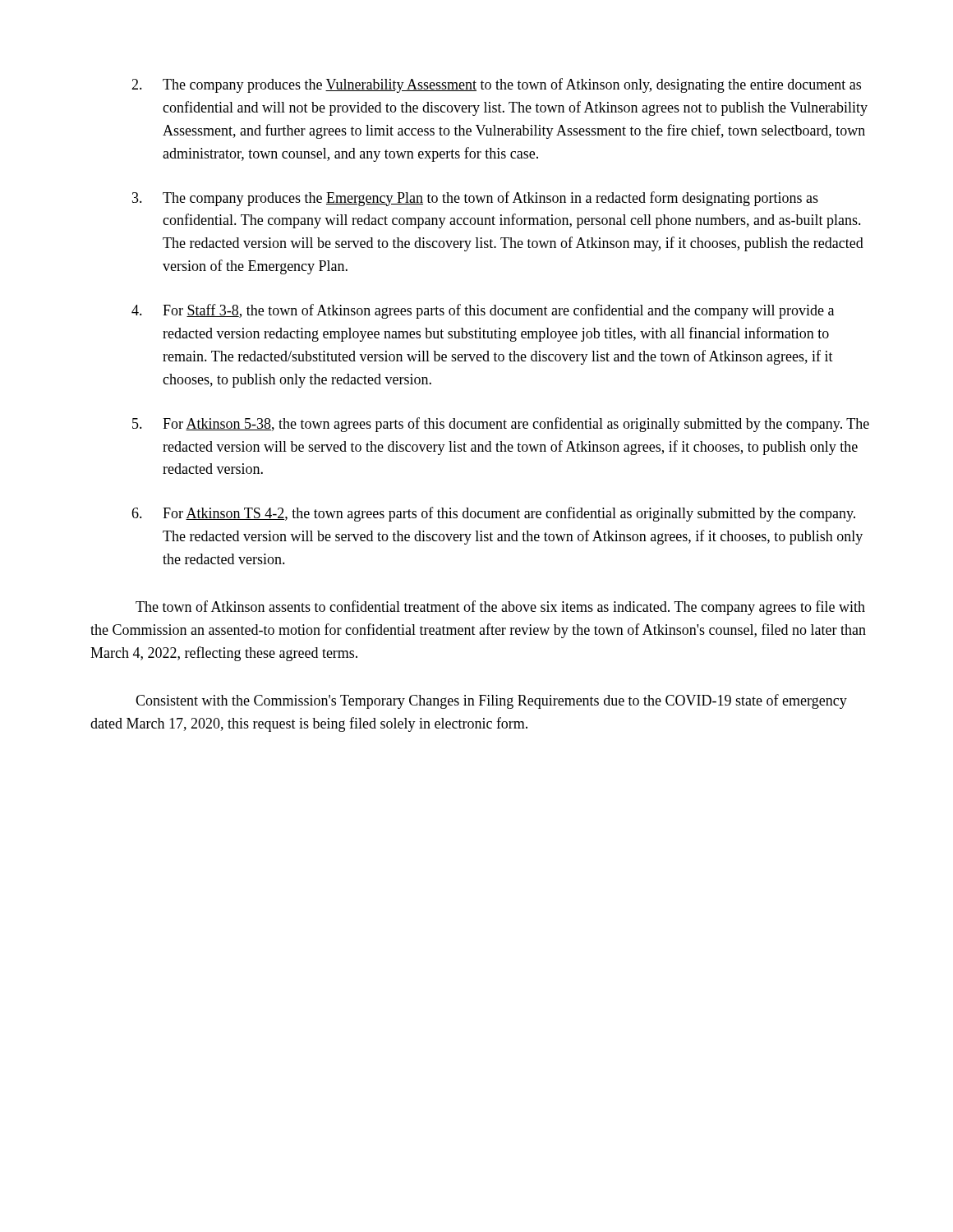This screenshot has width=953, height=1232.
Task: Click on the list item containing "2. The company produces the"
Action: [x=501, y=120]
